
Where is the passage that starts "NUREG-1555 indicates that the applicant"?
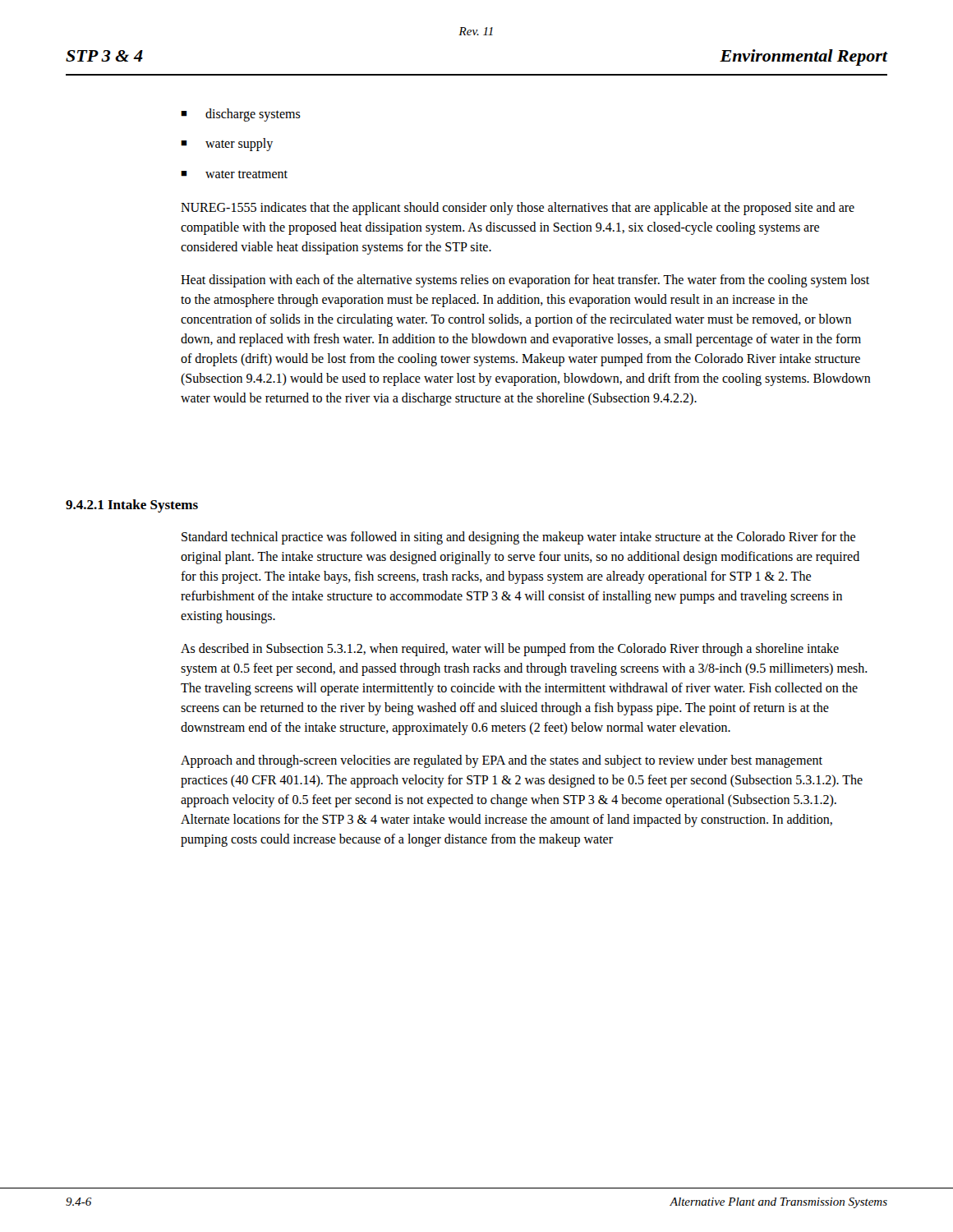click(x=518, y=227)
